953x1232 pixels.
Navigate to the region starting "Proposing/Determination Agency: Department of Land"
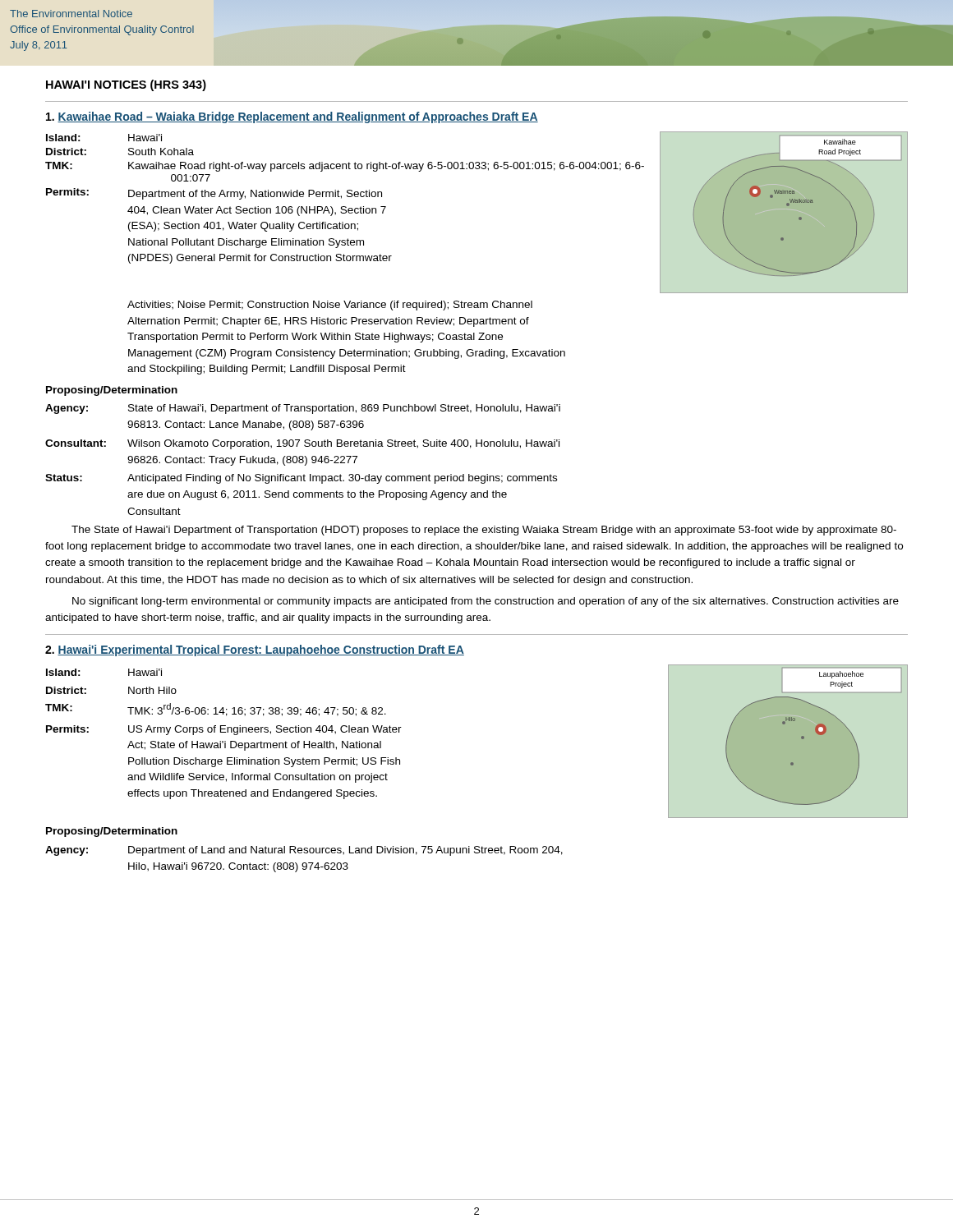click(476, 849)
